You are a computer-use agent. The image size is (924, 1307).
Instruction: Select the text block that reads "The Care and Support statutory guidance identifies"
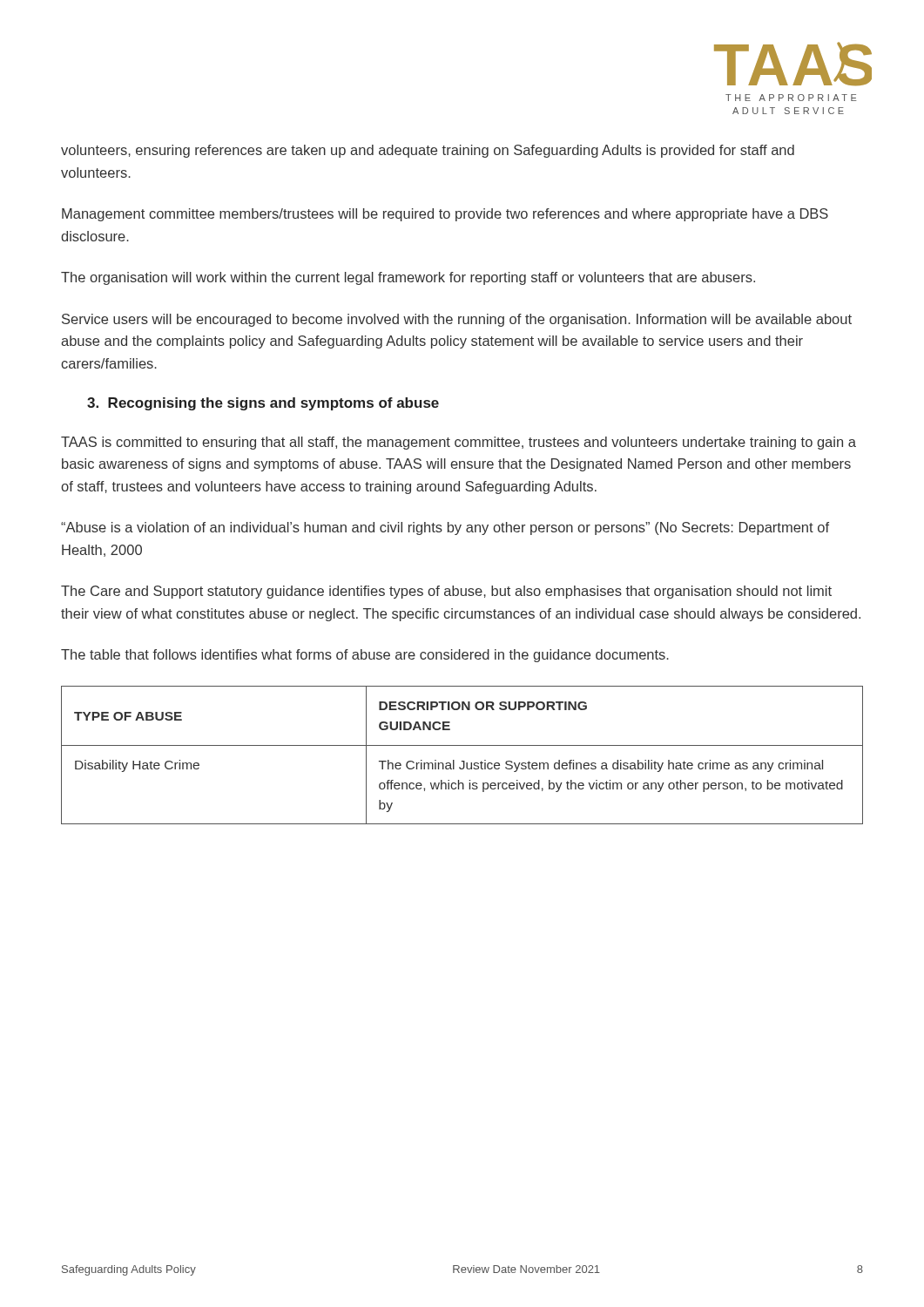tap(461, 602)
